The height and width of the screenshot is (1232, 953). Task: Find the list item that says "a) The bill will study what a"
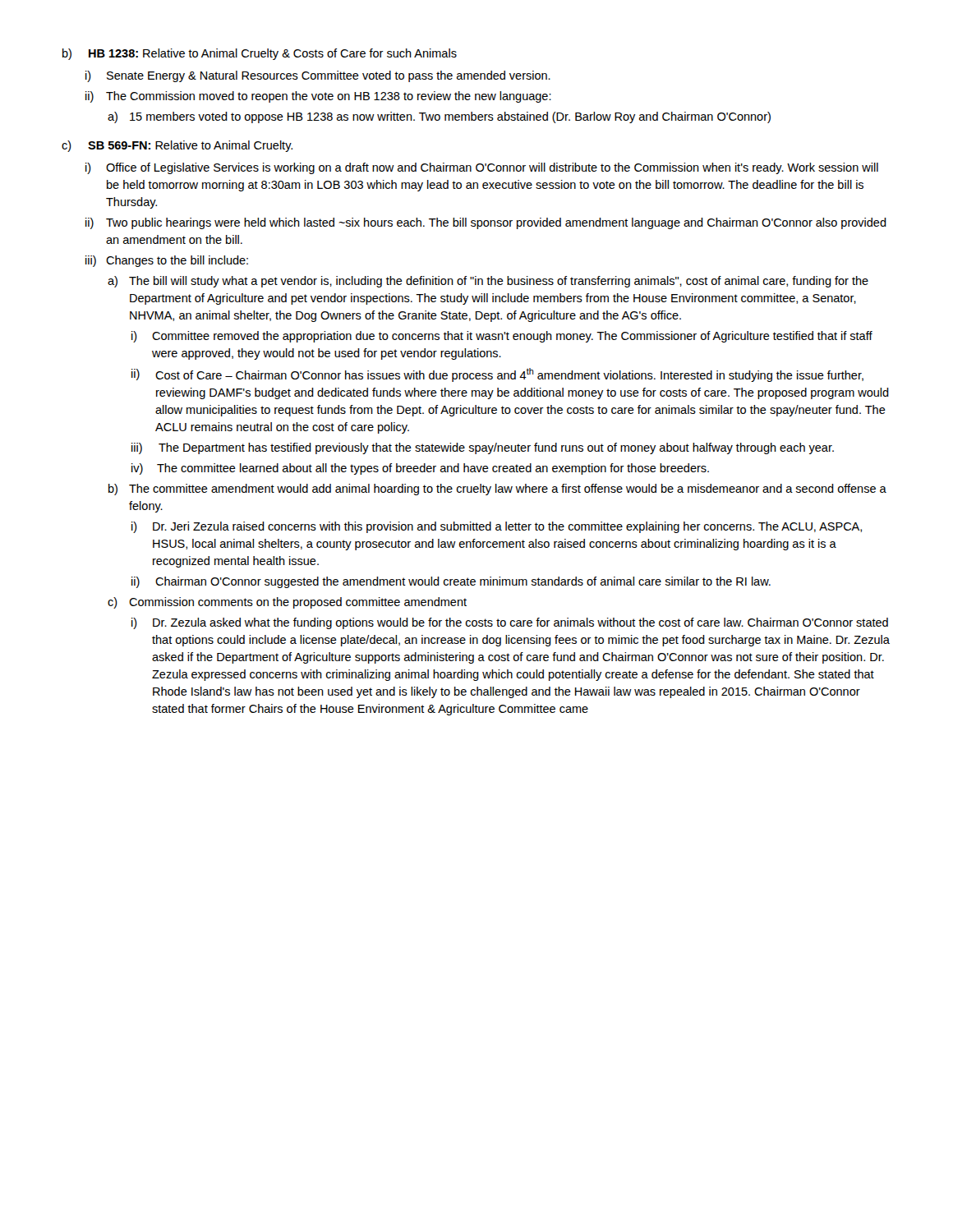tap(499, 299)
